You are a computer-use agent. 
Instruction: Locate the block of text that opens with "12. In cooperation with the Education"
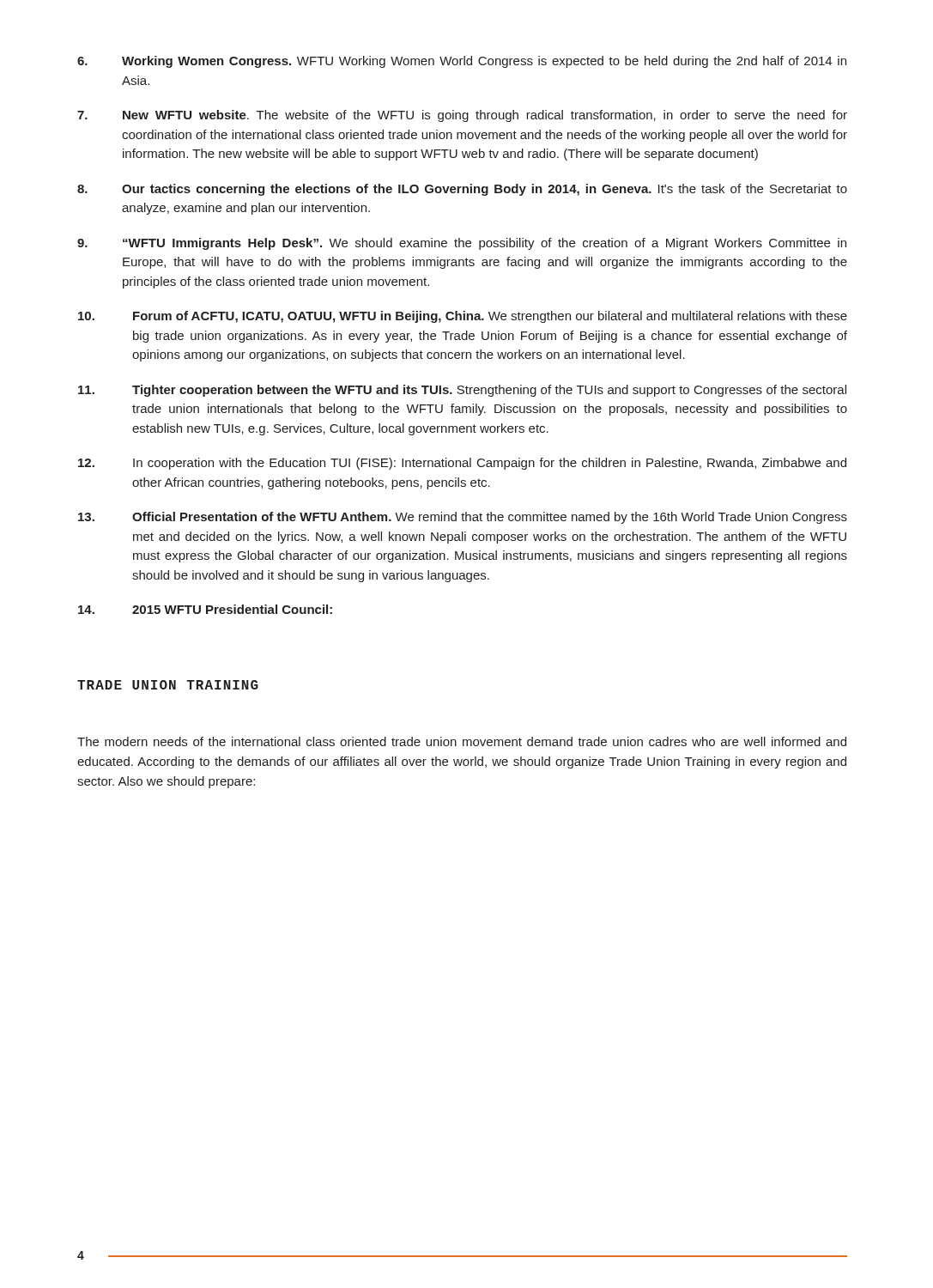462,473
